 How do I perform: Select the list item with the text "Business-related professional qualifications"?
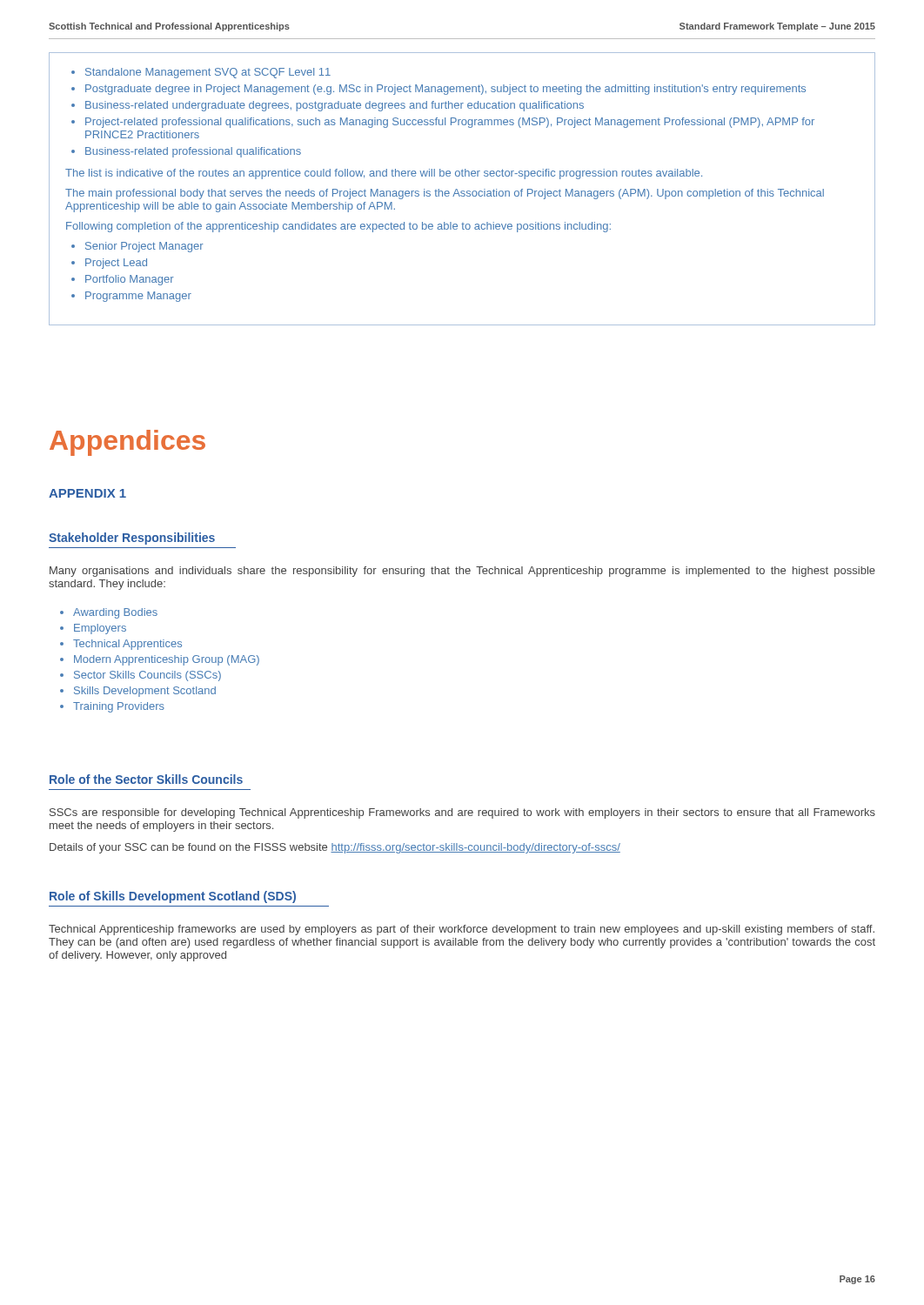[x=193, y=151]
